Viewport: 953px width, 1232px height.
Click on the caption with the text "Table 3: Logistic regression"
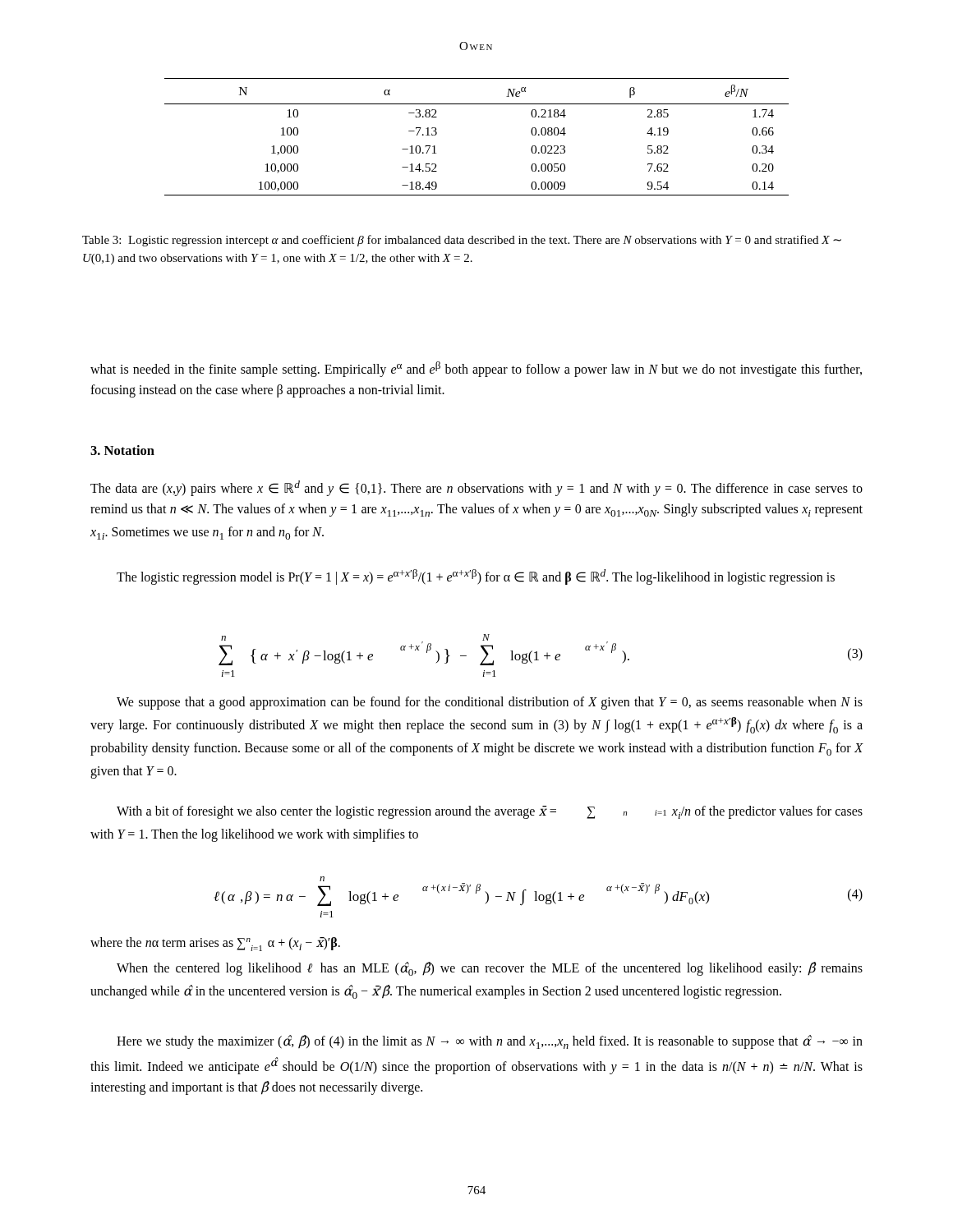[x=463, y=249]
